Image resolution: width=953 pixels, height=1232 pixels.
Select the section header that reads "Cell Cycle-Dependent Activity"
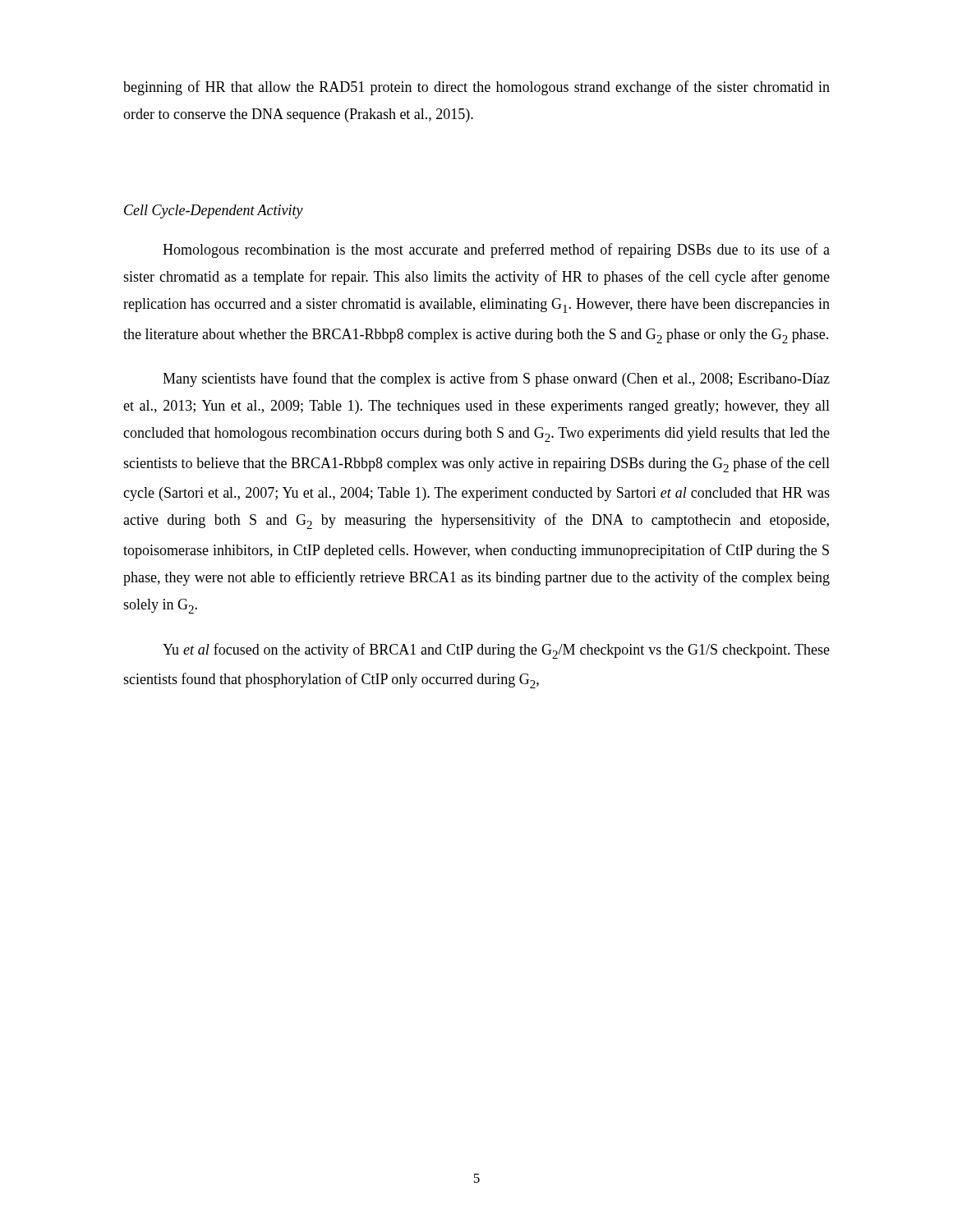[x=213, y=210]
